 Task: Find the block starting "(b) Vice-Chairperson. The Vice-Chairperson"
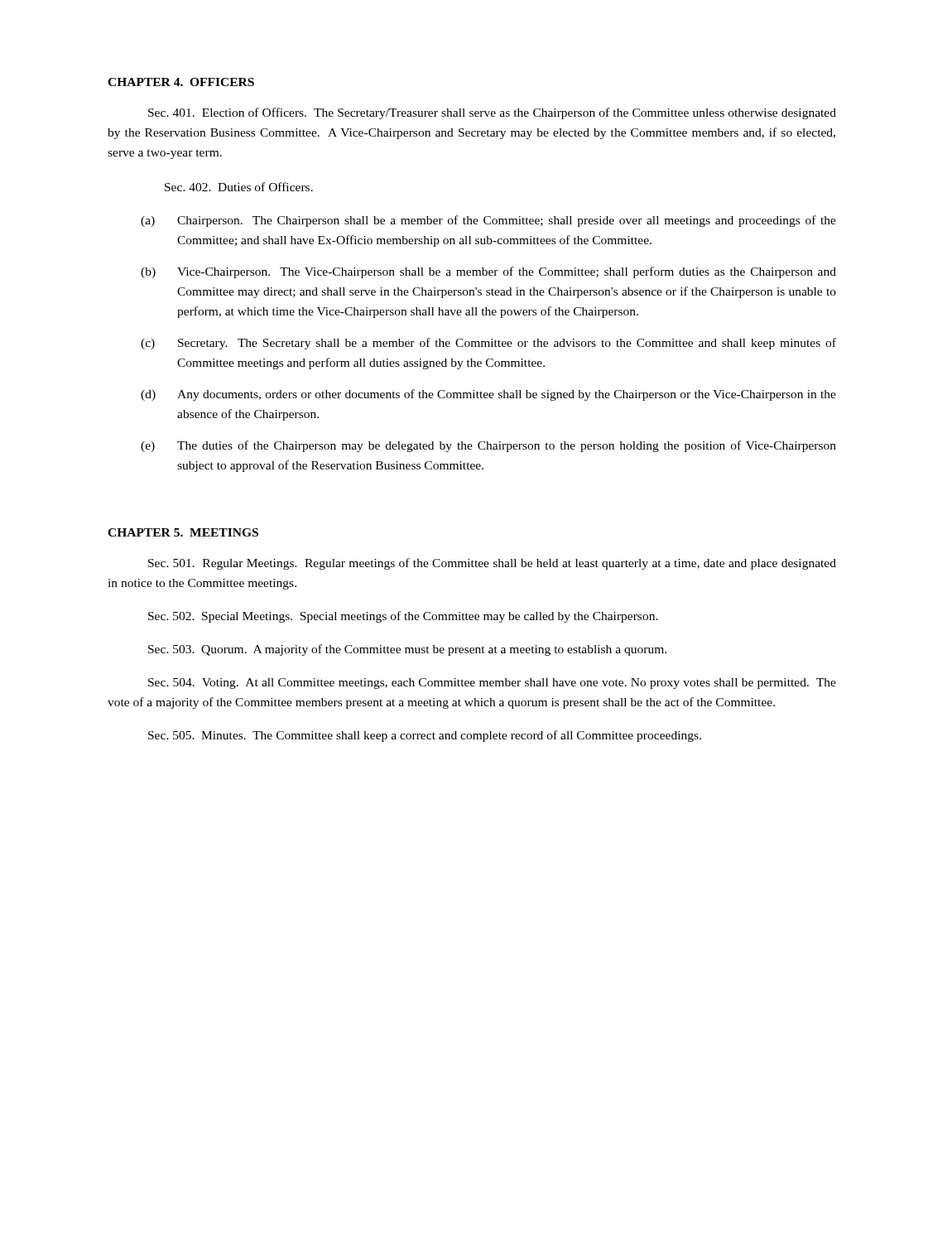tap(488, 292)
